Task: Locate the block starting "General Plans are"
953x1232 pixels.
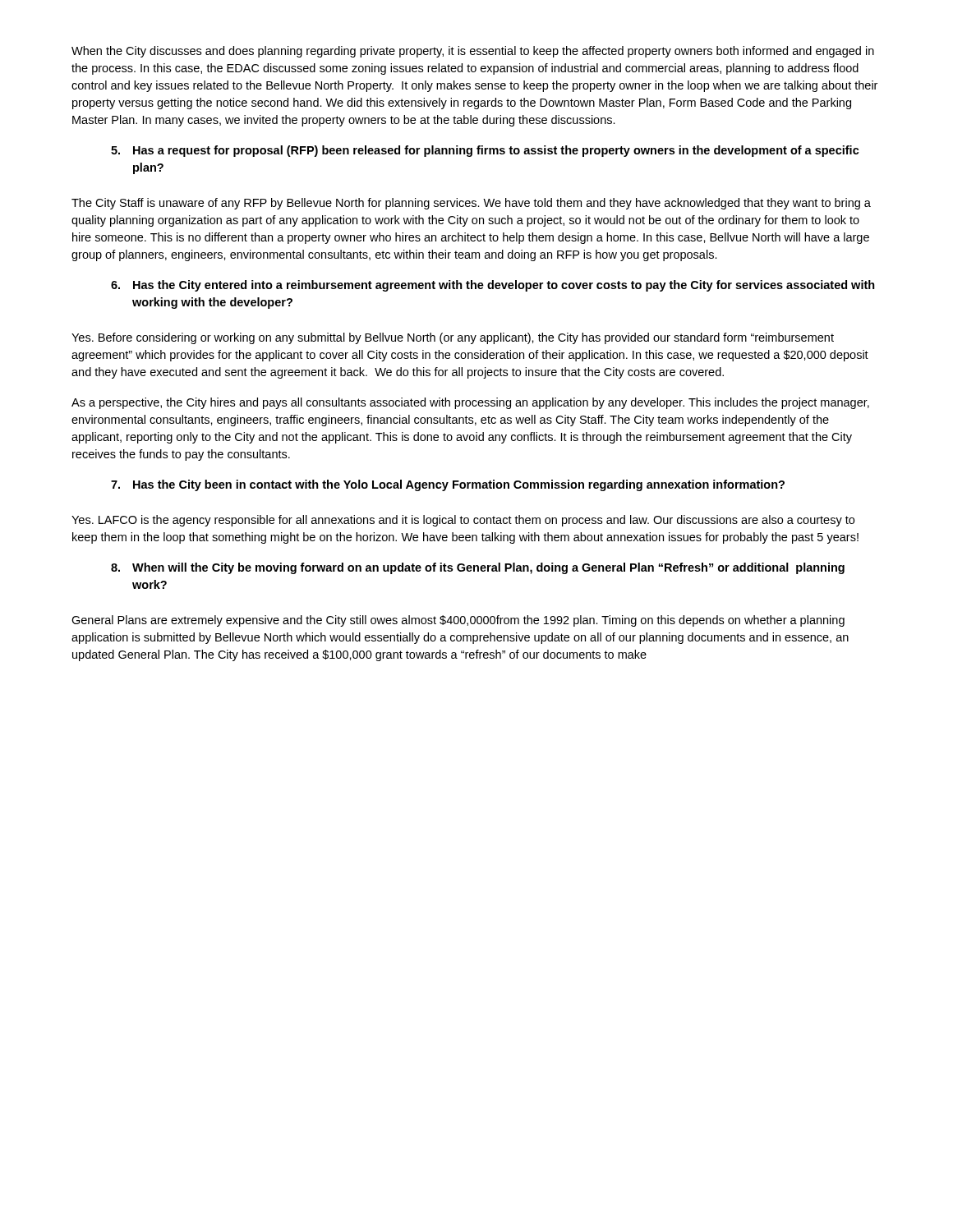Action: 460,638
